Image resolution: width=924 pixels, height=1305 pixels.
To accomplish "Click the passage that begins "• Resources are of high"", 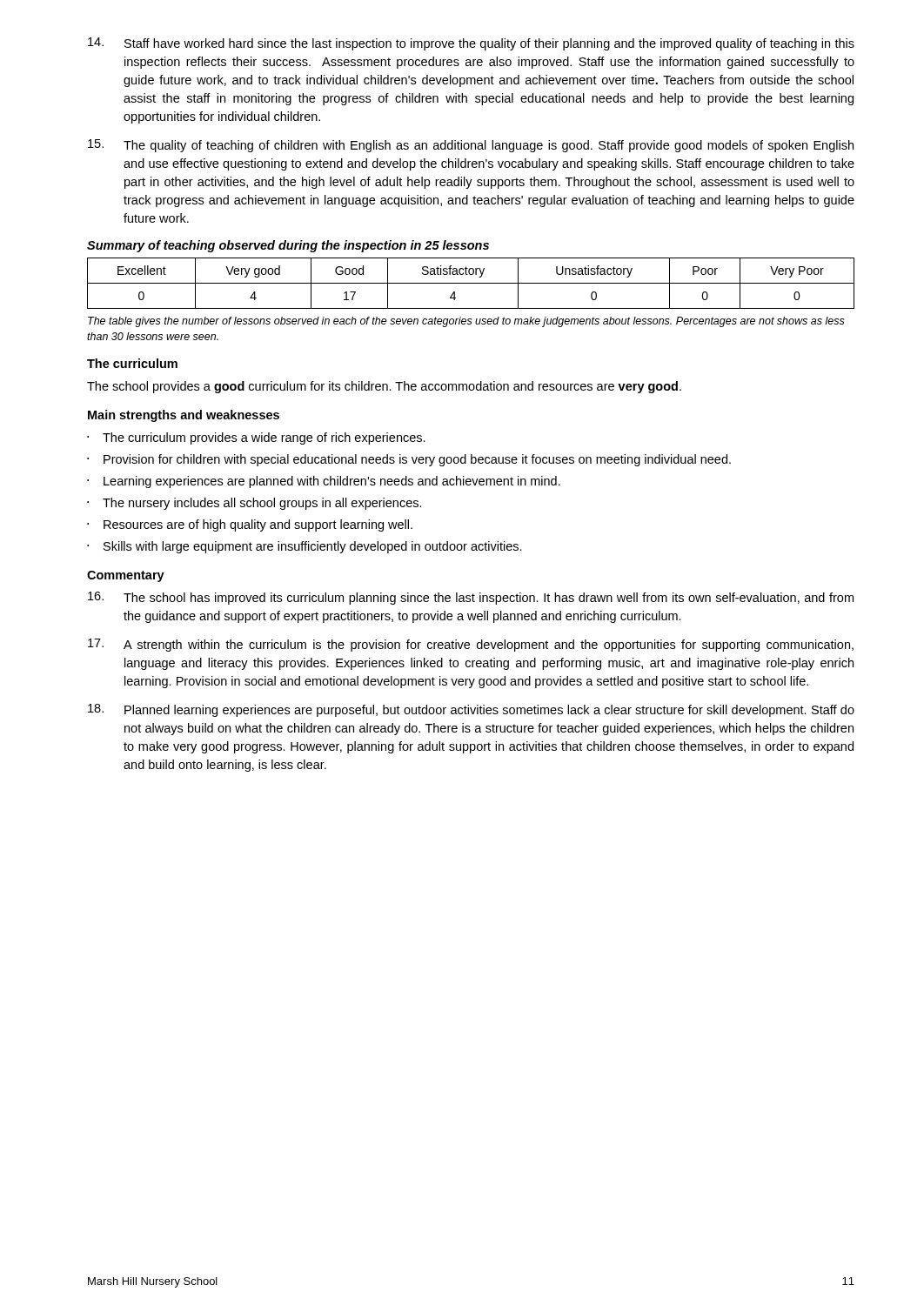I will point(250,525).
